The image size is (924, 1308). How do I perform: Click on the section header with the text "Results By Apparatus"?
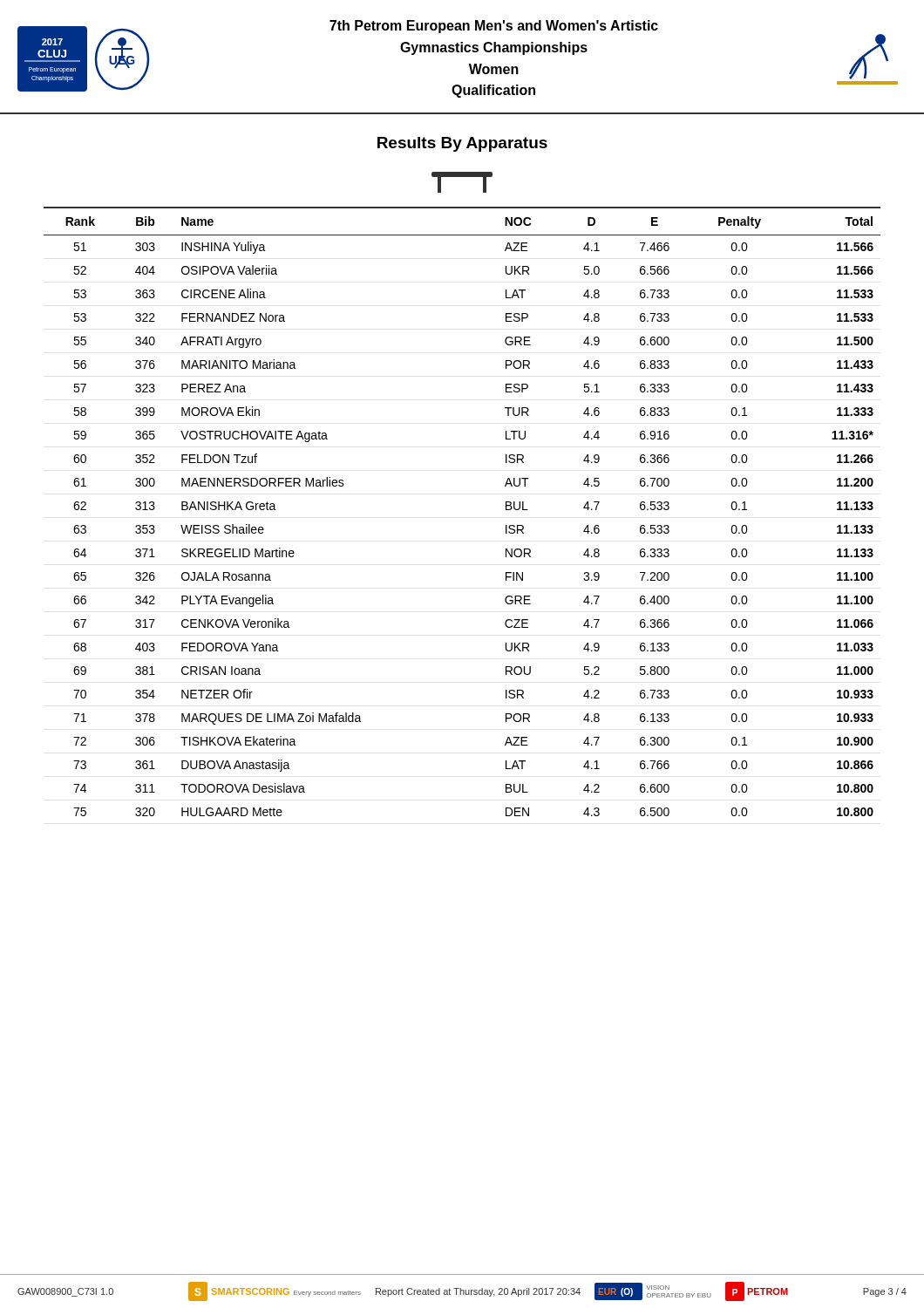[x=462, y=143]
